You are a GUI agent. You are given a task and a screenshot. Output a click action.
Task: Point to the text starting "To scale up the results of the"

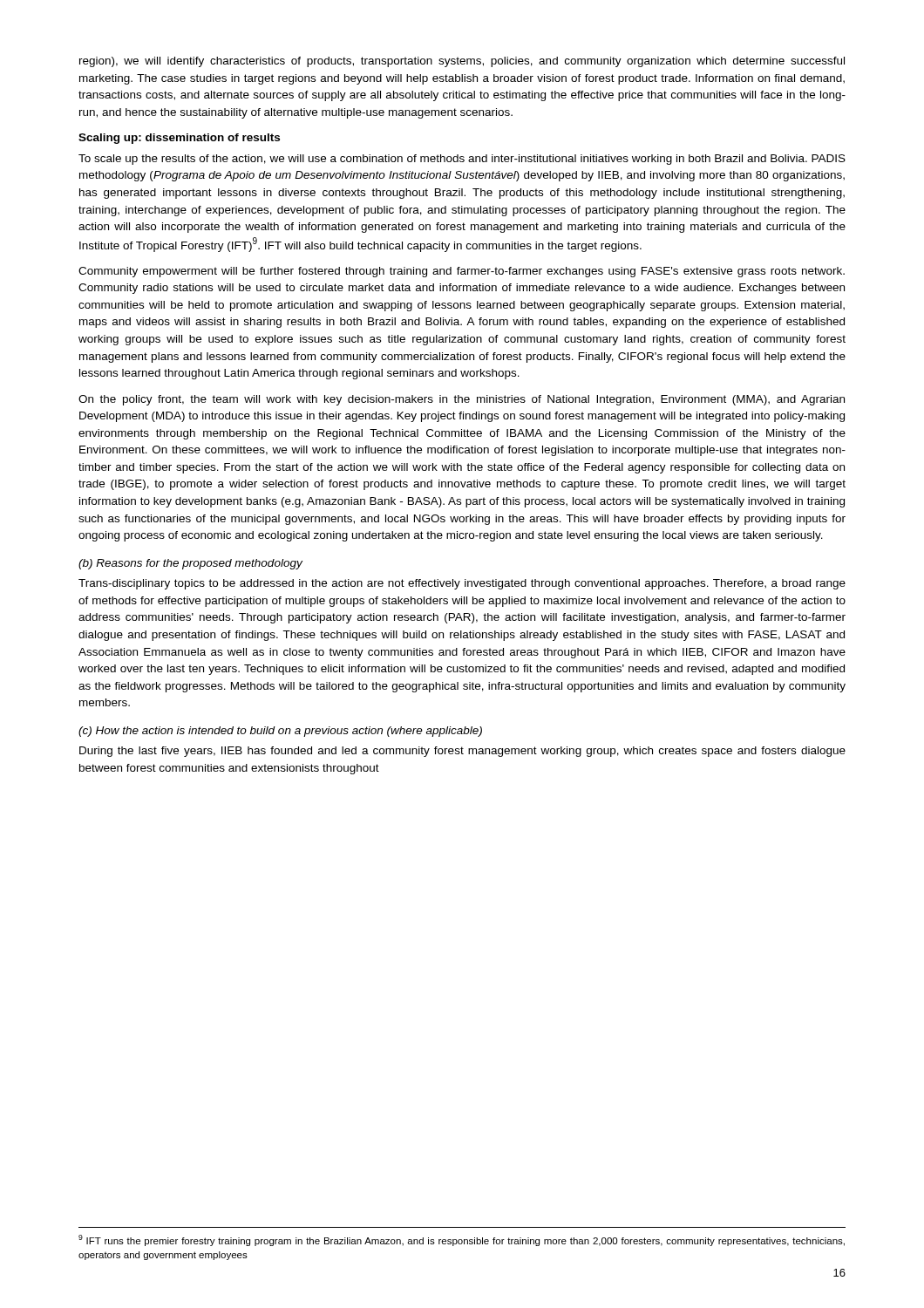coord(462,202)
